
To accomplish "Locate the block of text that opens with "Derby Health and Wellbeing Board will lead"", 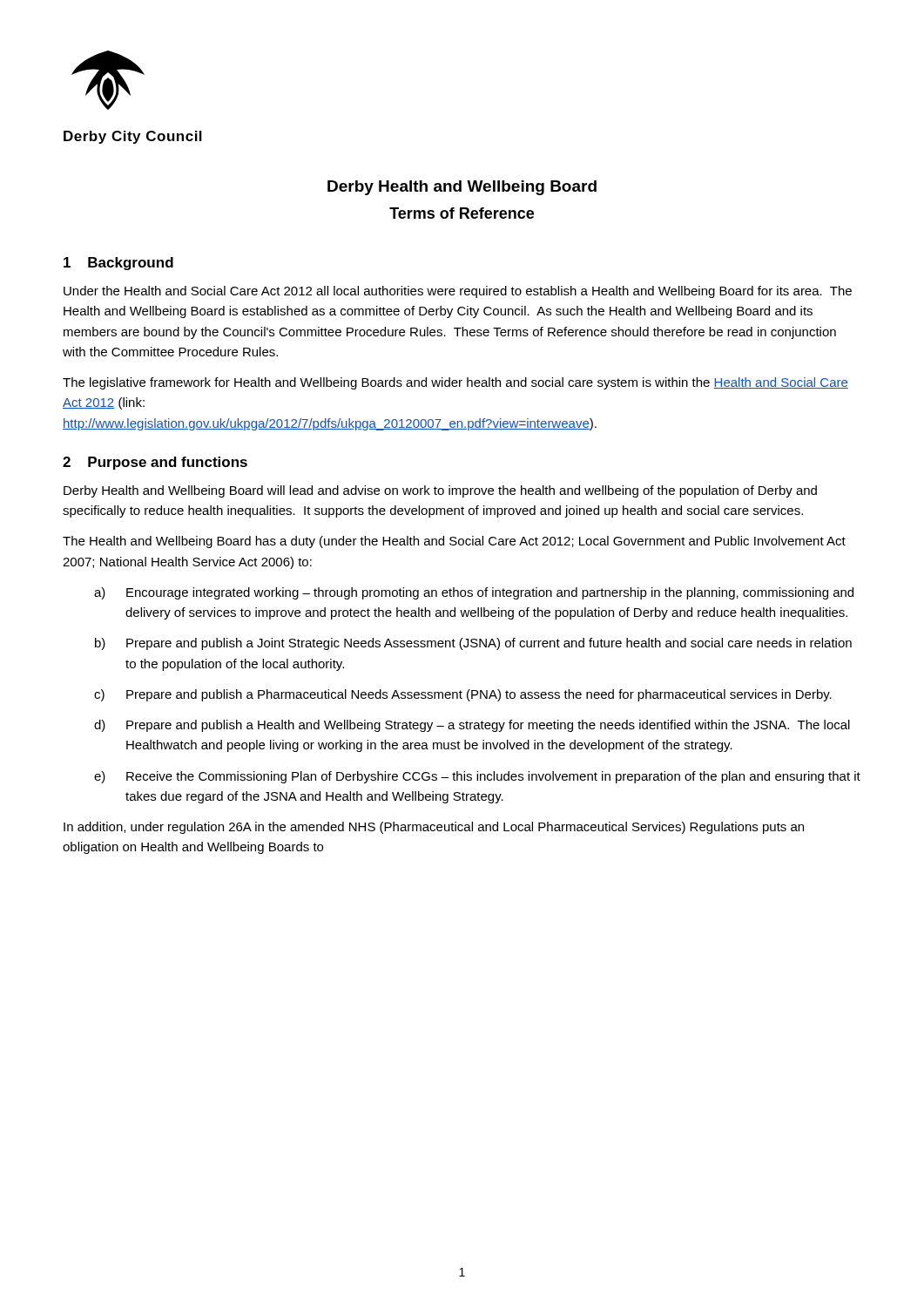I will 440,500.
